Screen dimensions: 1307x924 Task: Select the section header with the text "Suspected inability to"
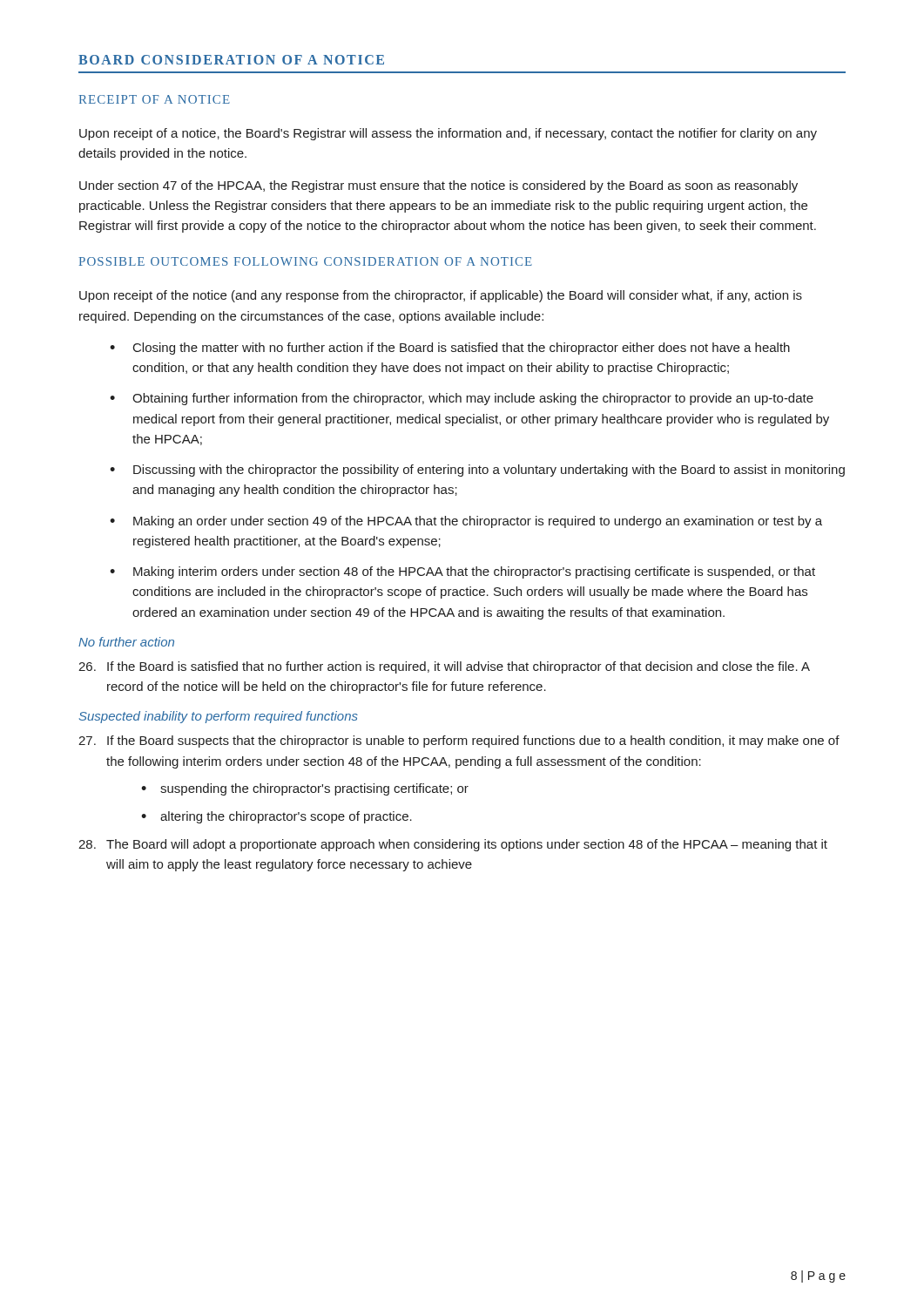point(219,717)
